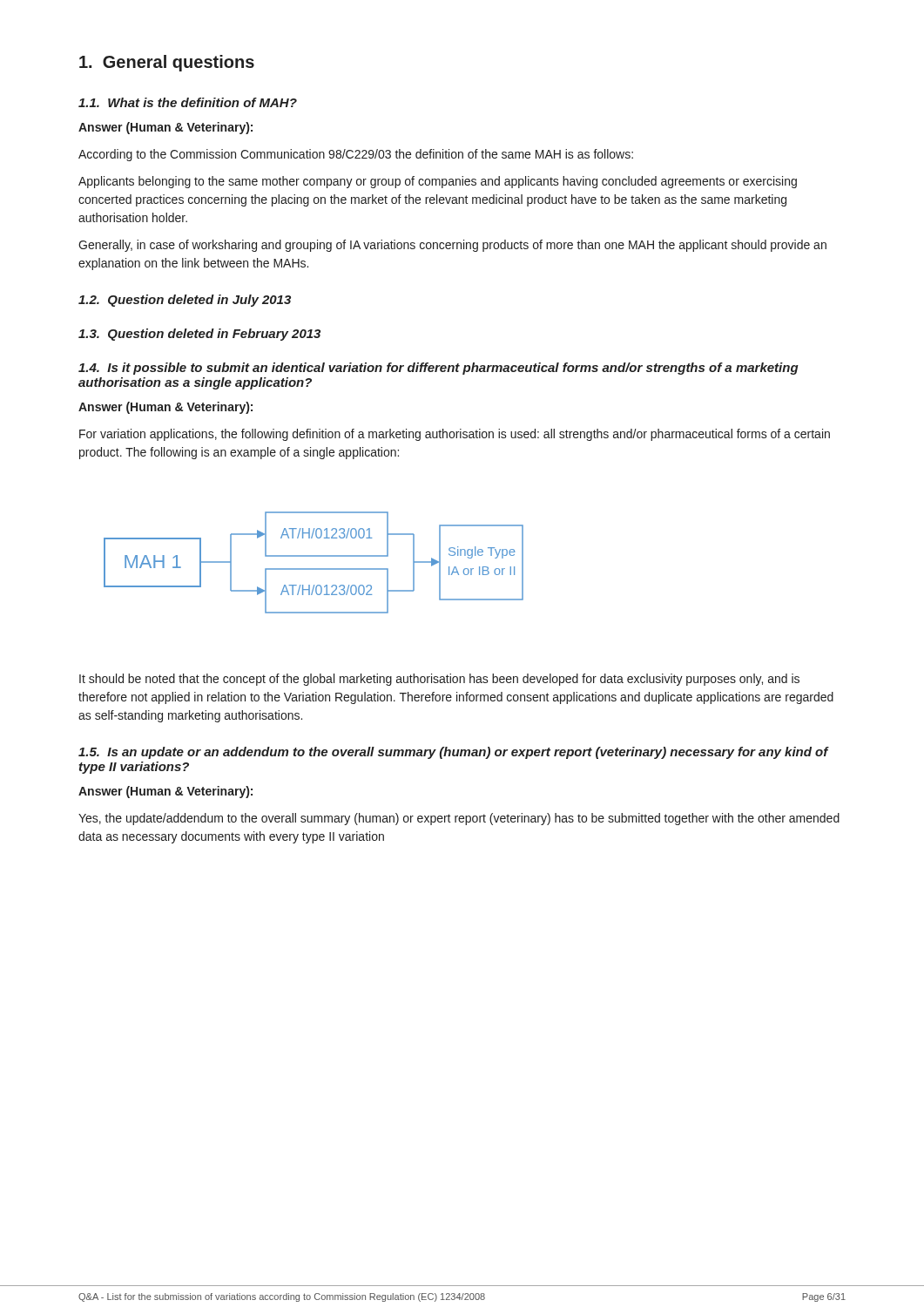924x1307 pixels.
Task: Point to "1.1. What is the definition of MAH?"
Action: [188, 102]
